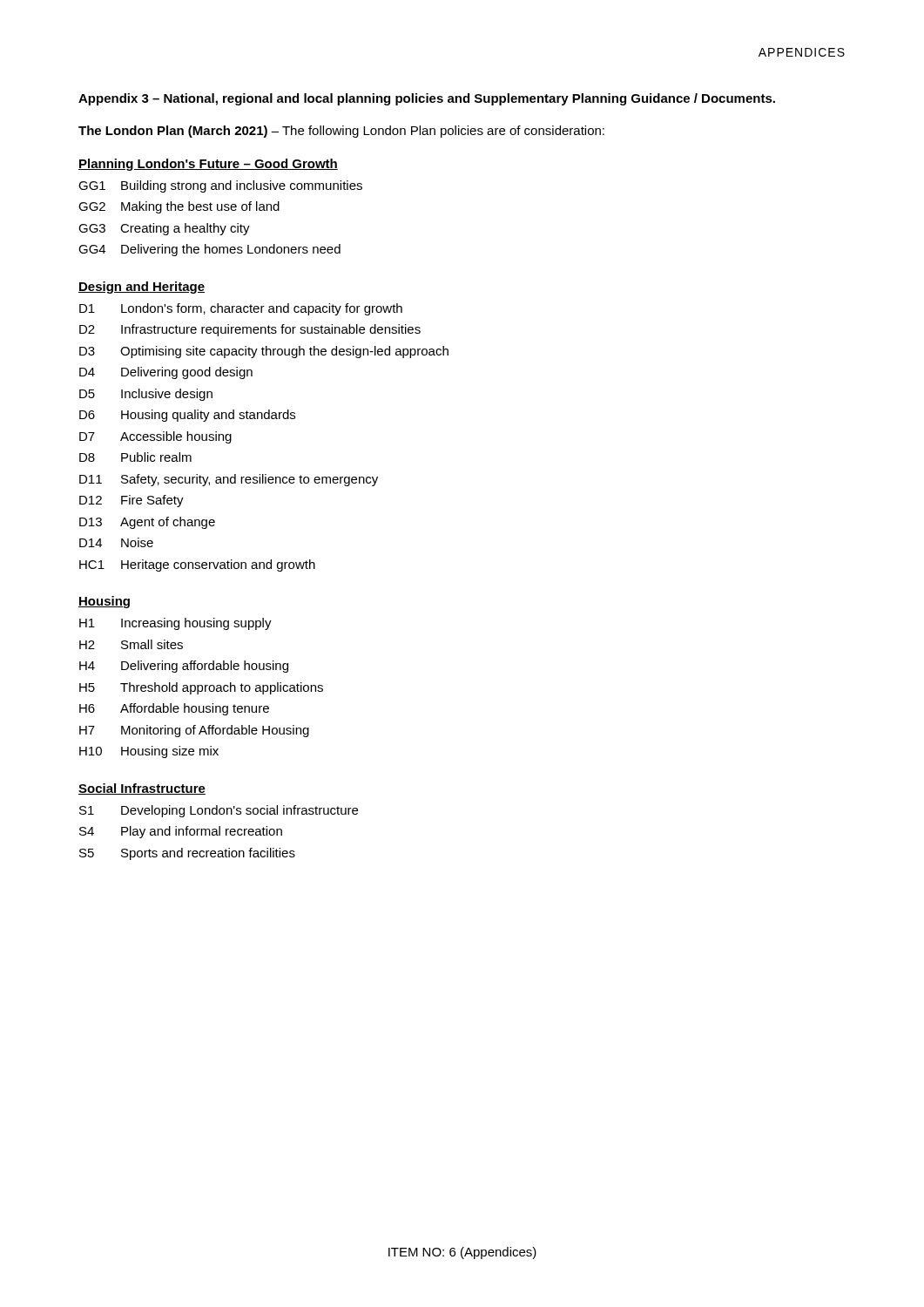Find the list item containing "D13Agent of change"
Viewport: 924px width, 1307px height.
click(147, 523)
